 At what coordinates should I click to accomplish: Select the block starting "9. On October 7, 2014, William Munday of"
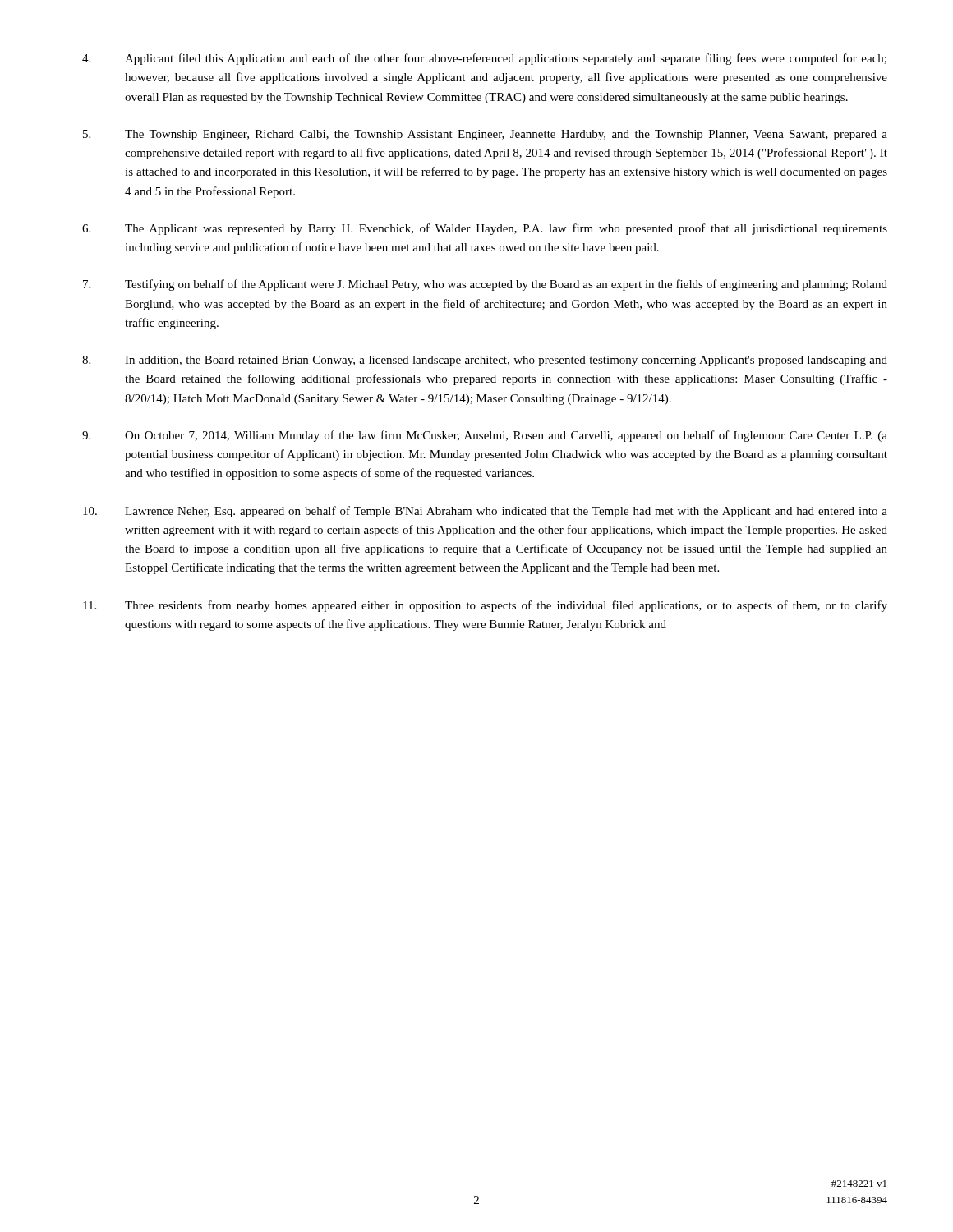[x=485, y=455]
